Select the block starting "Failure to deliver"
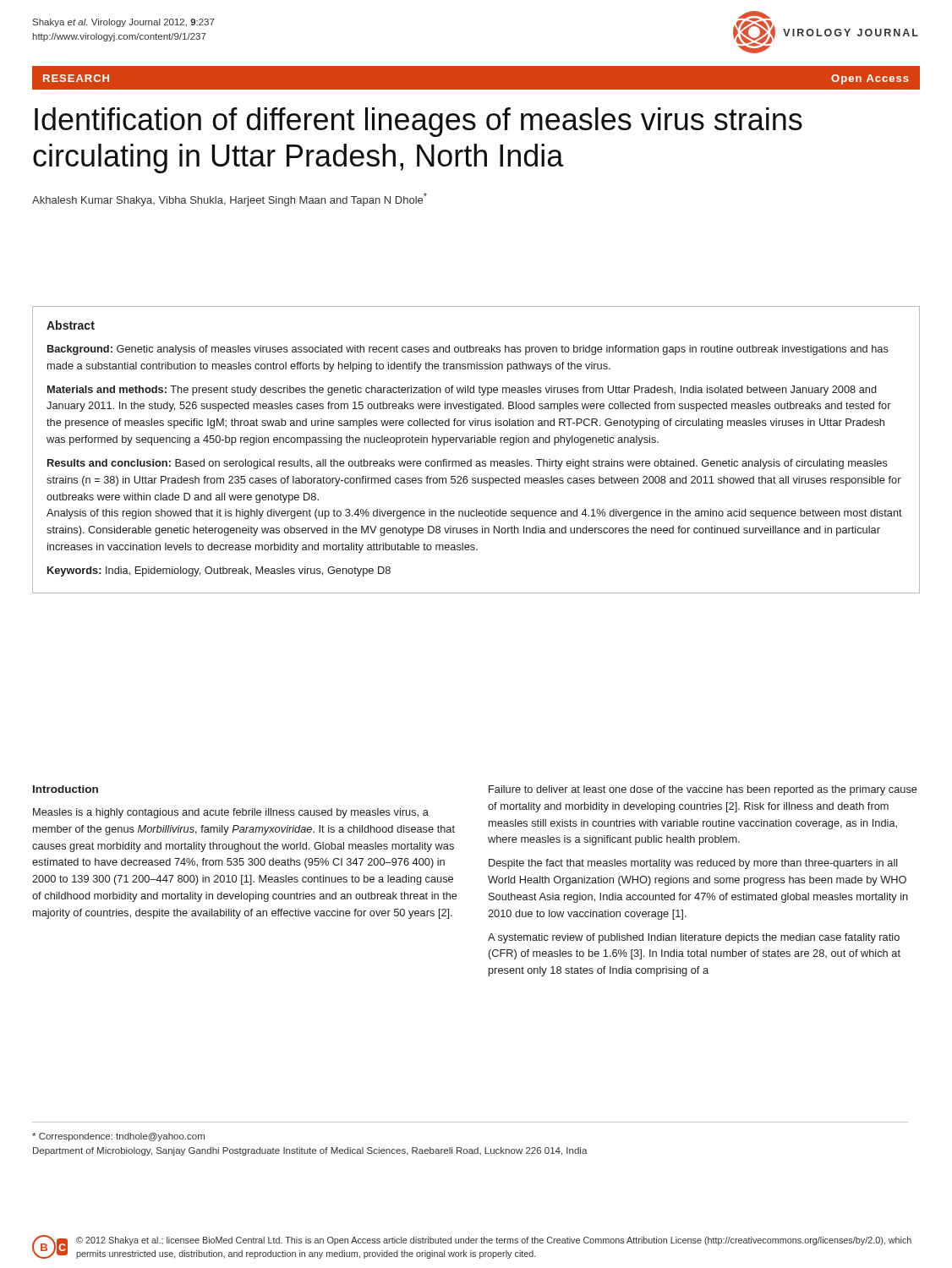The width and height of the screenshot is (952, 1268). point(704,880)
